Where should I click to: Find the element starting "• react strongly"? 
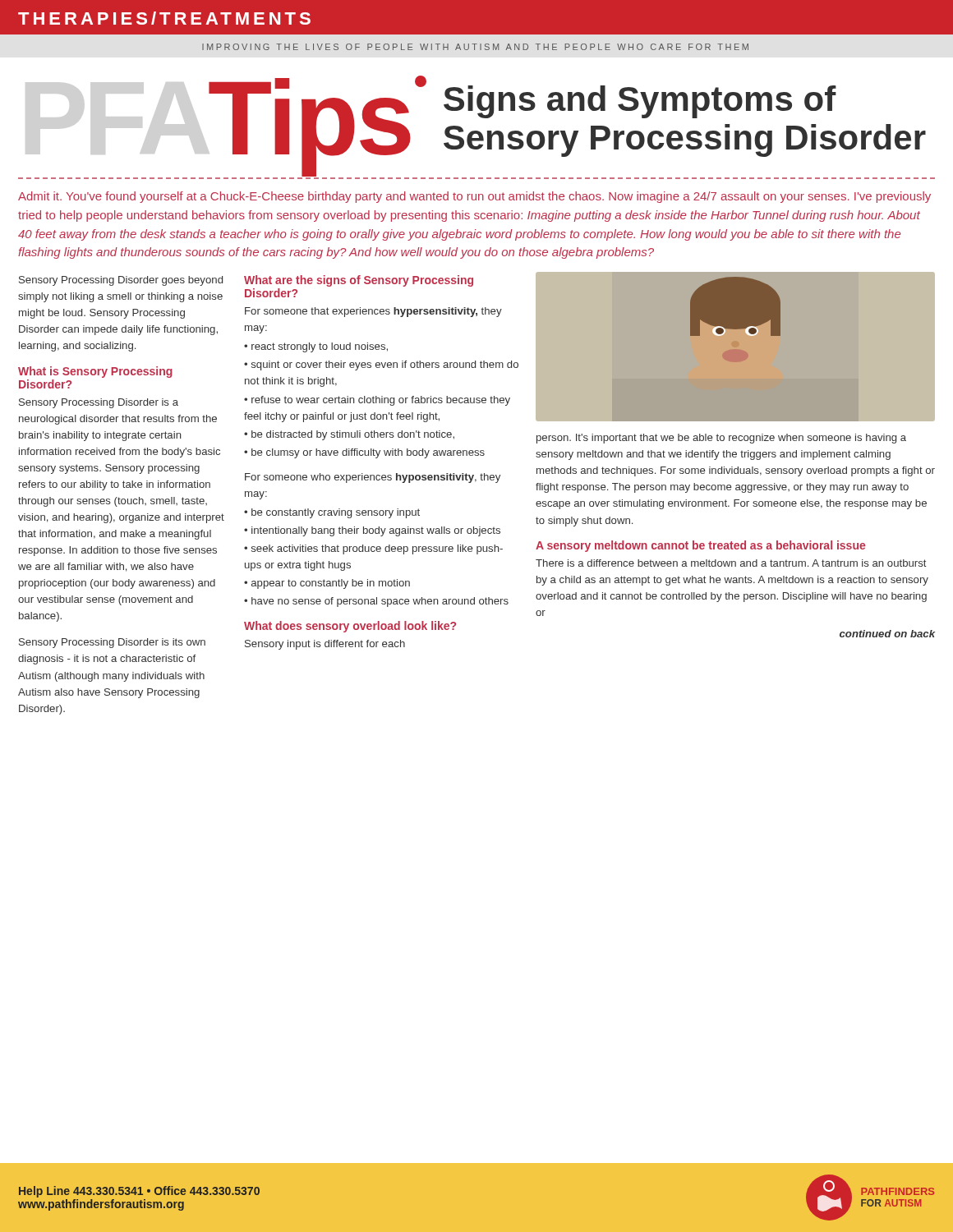tap(316, 346)
